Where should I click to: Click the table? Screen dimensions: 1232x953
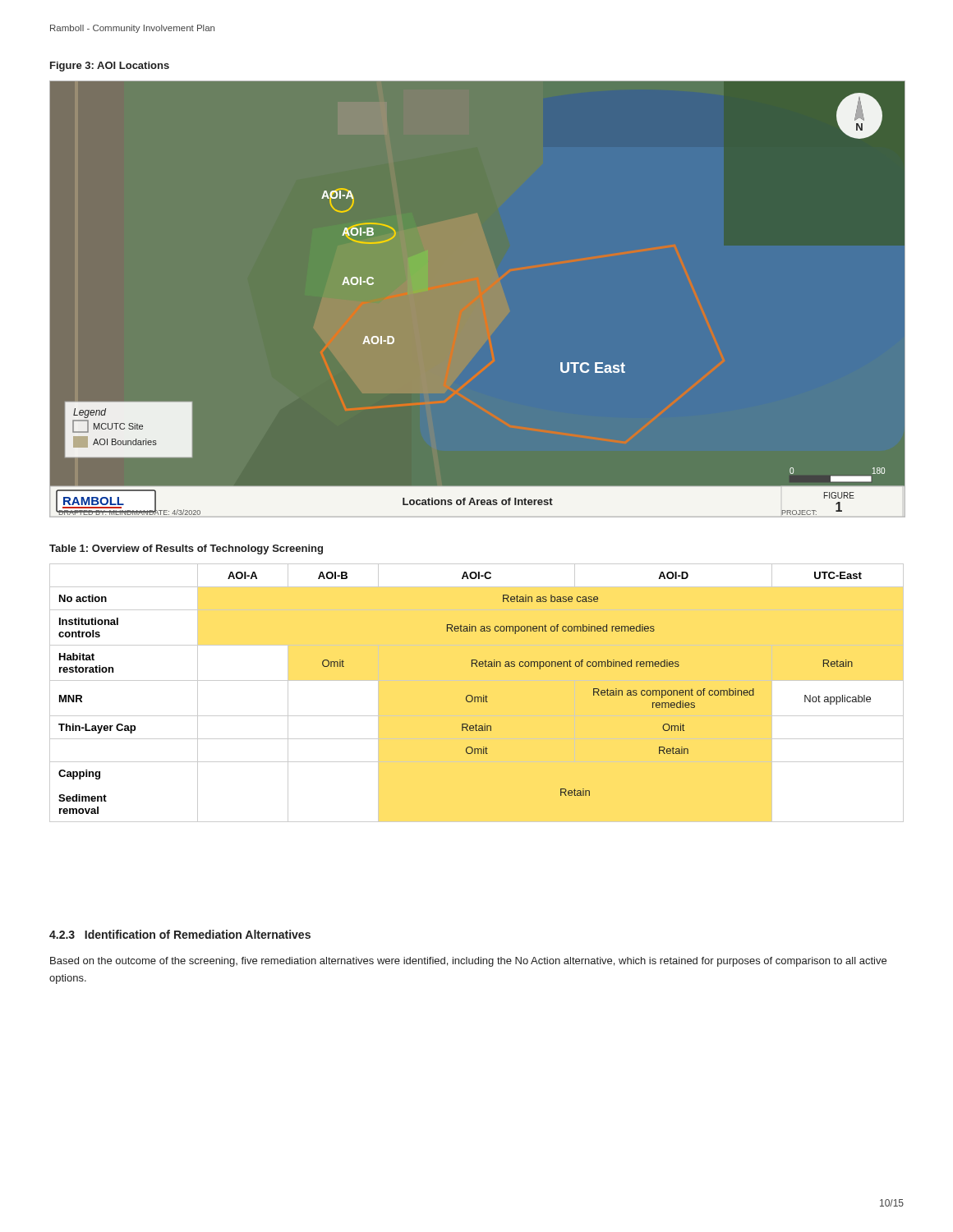click(x=476, y=693)
